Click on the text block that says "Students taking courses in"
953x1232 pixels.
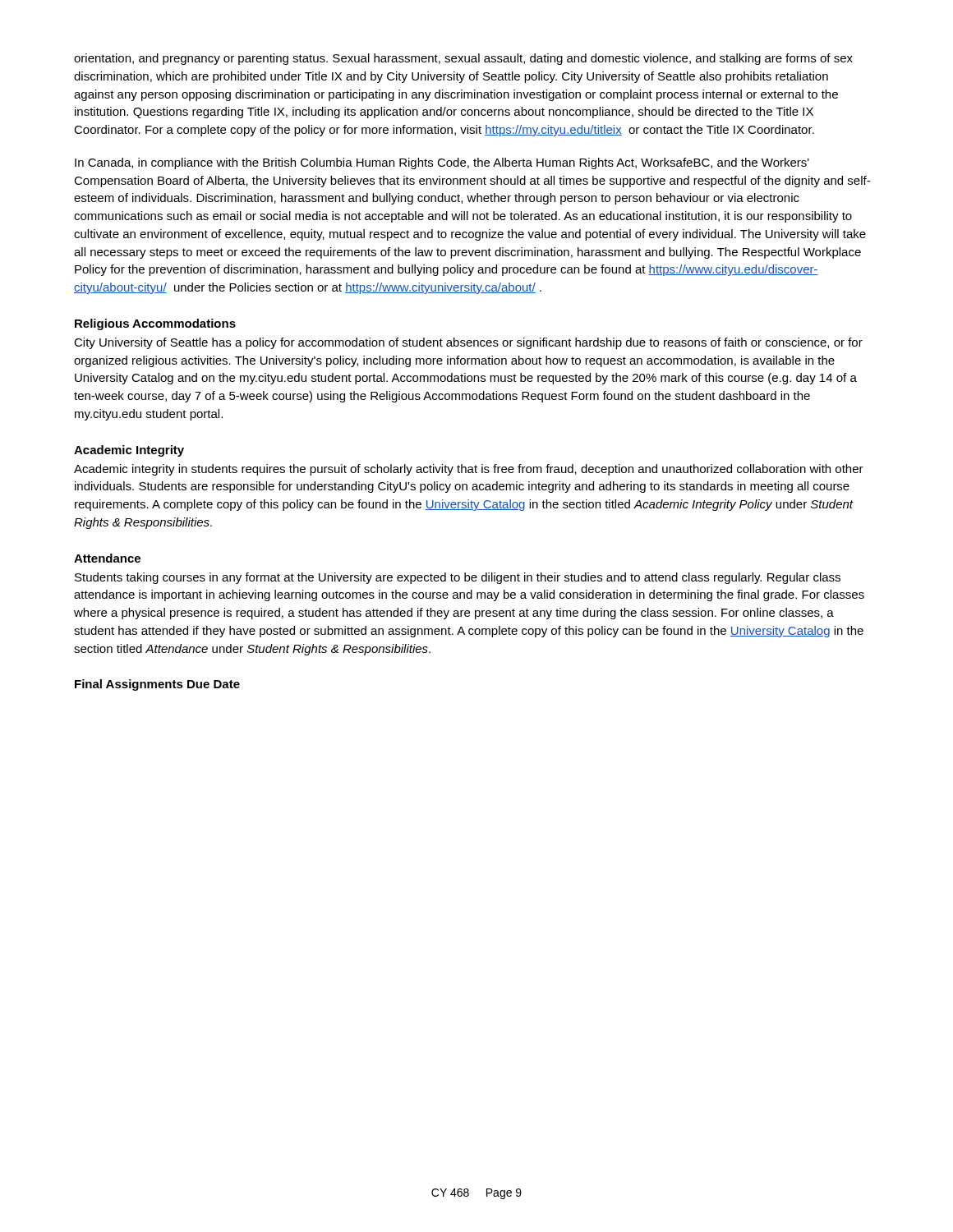(469, 612)
